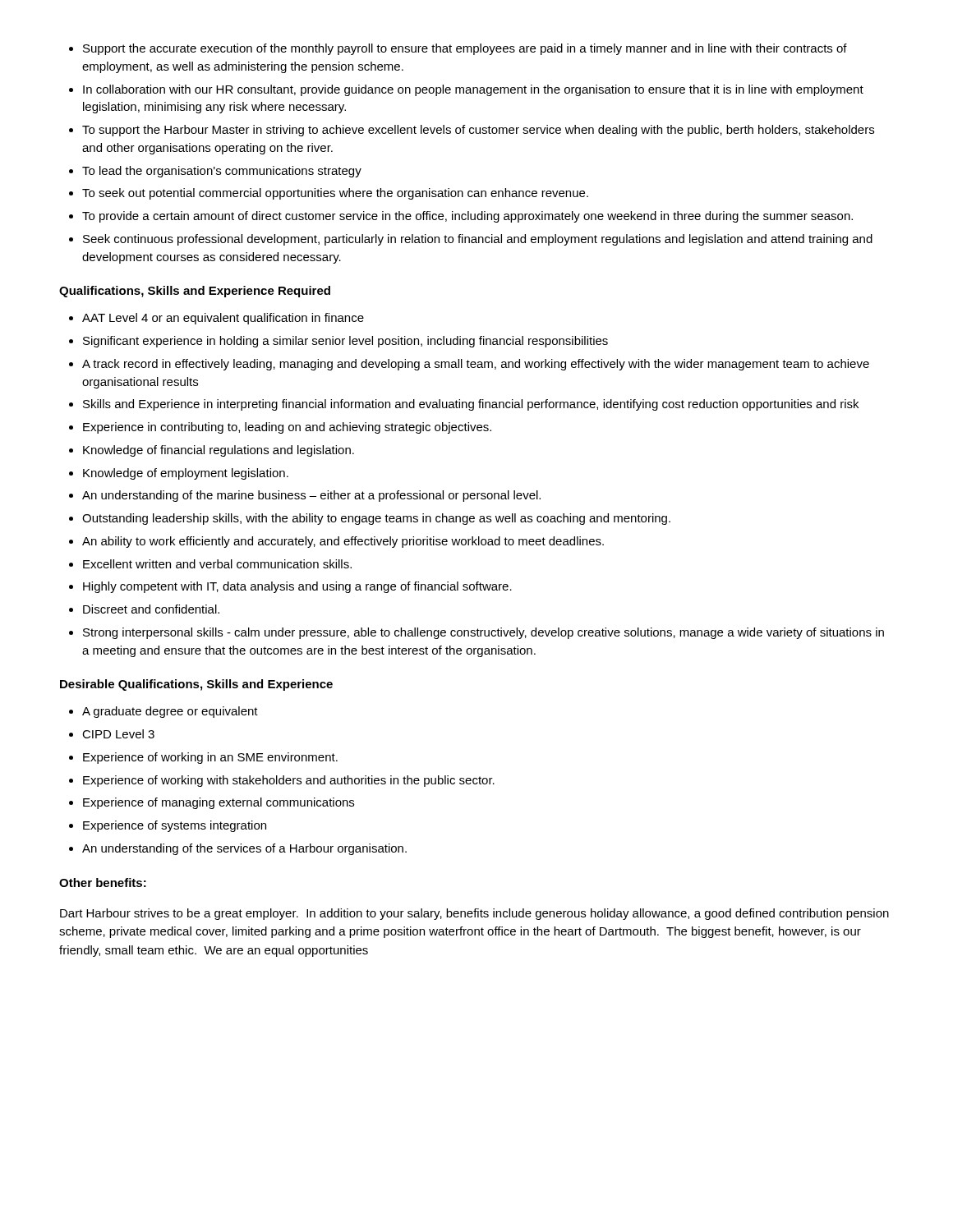Navigate to the passage starting "Qualifications, Skills and Experience Required"

tap(195, 291)
